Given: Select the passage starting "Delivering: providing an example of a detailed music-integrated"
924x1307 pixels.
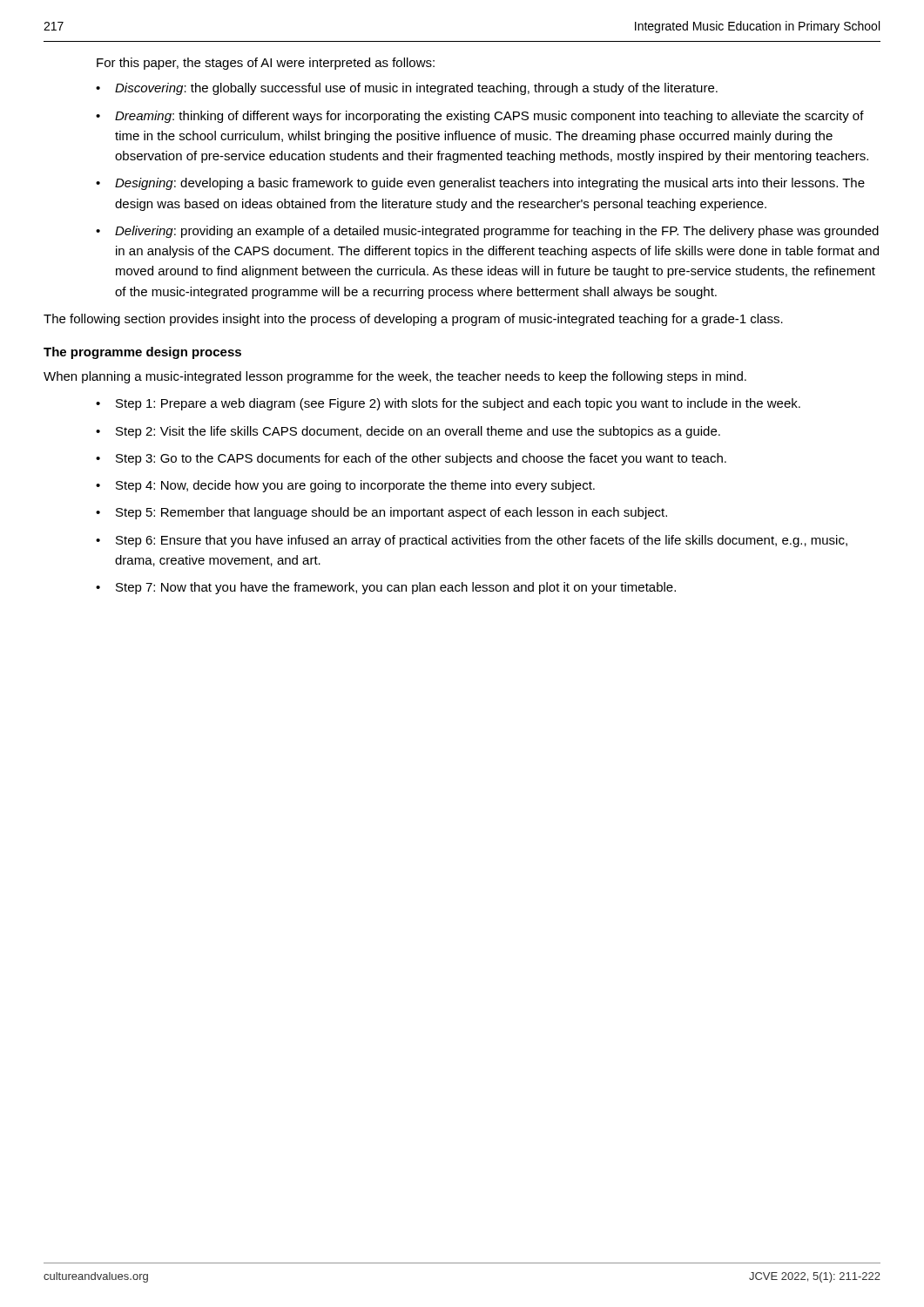Looking at the screenshot, I should click(x=497, y=261).
